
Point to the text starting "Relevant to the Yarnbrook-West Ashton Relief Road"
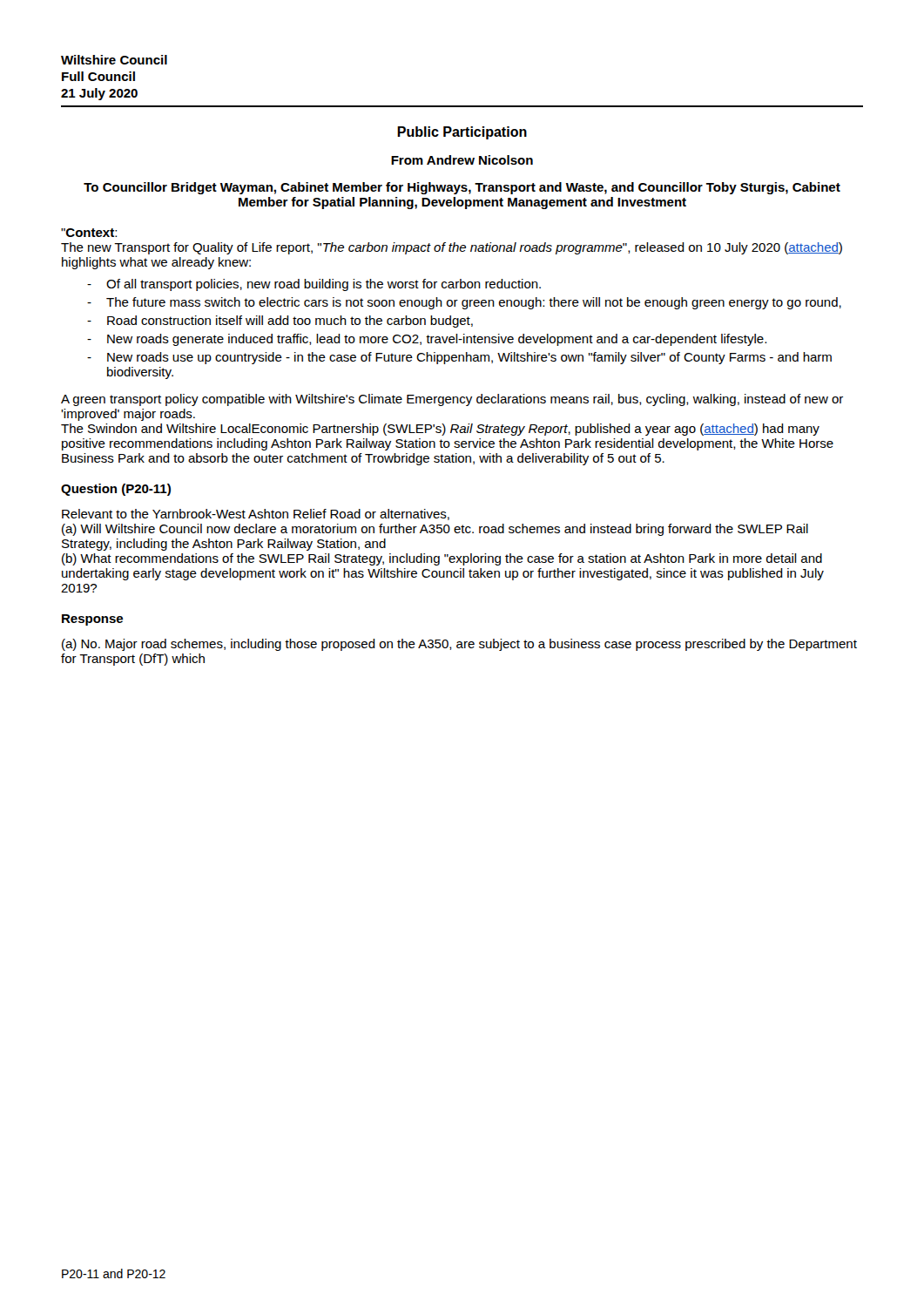point(442,551)
